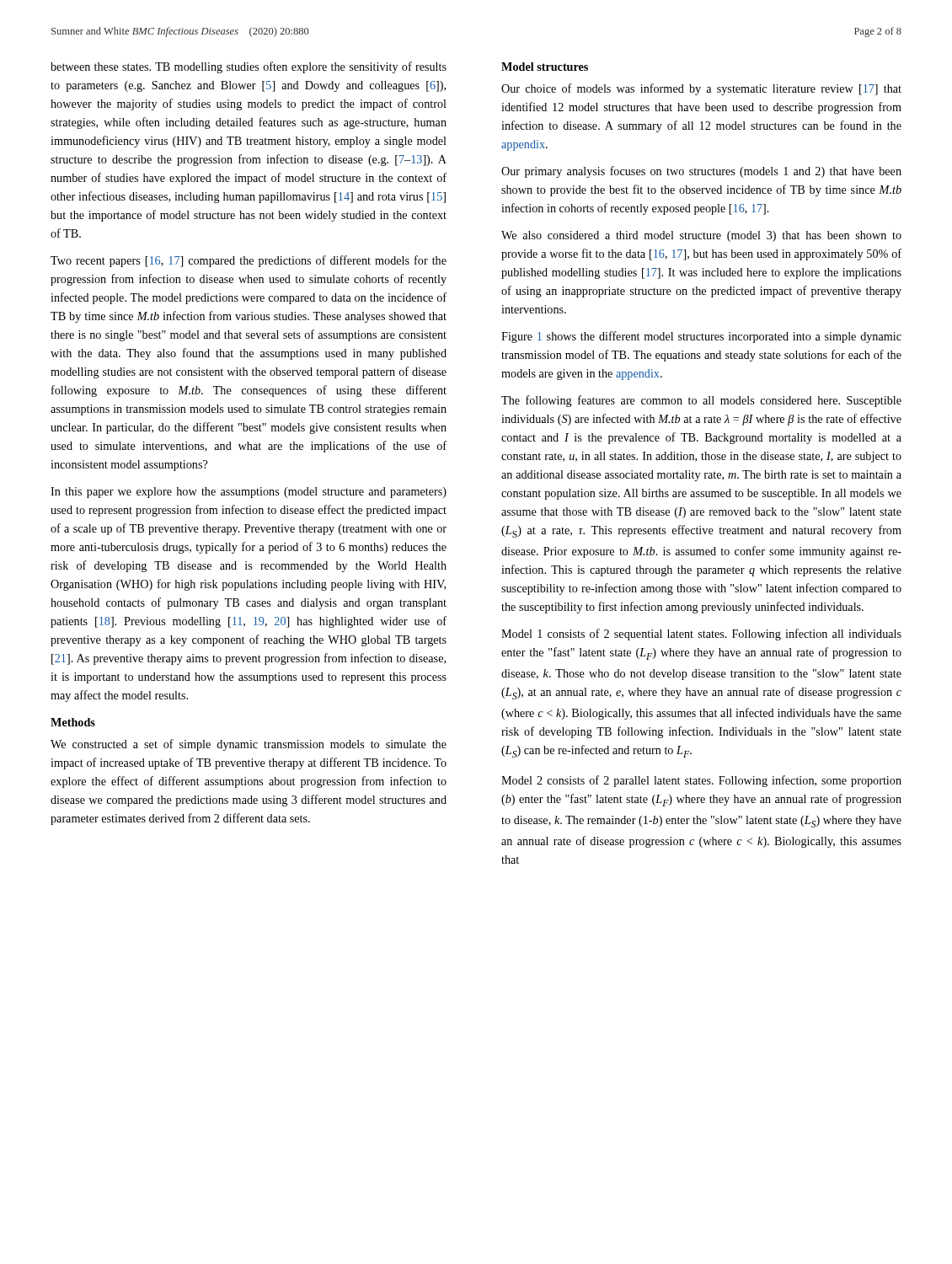Point to the text block starting "Model 1 consists of 2 sequential latent"

coord(701,693)
